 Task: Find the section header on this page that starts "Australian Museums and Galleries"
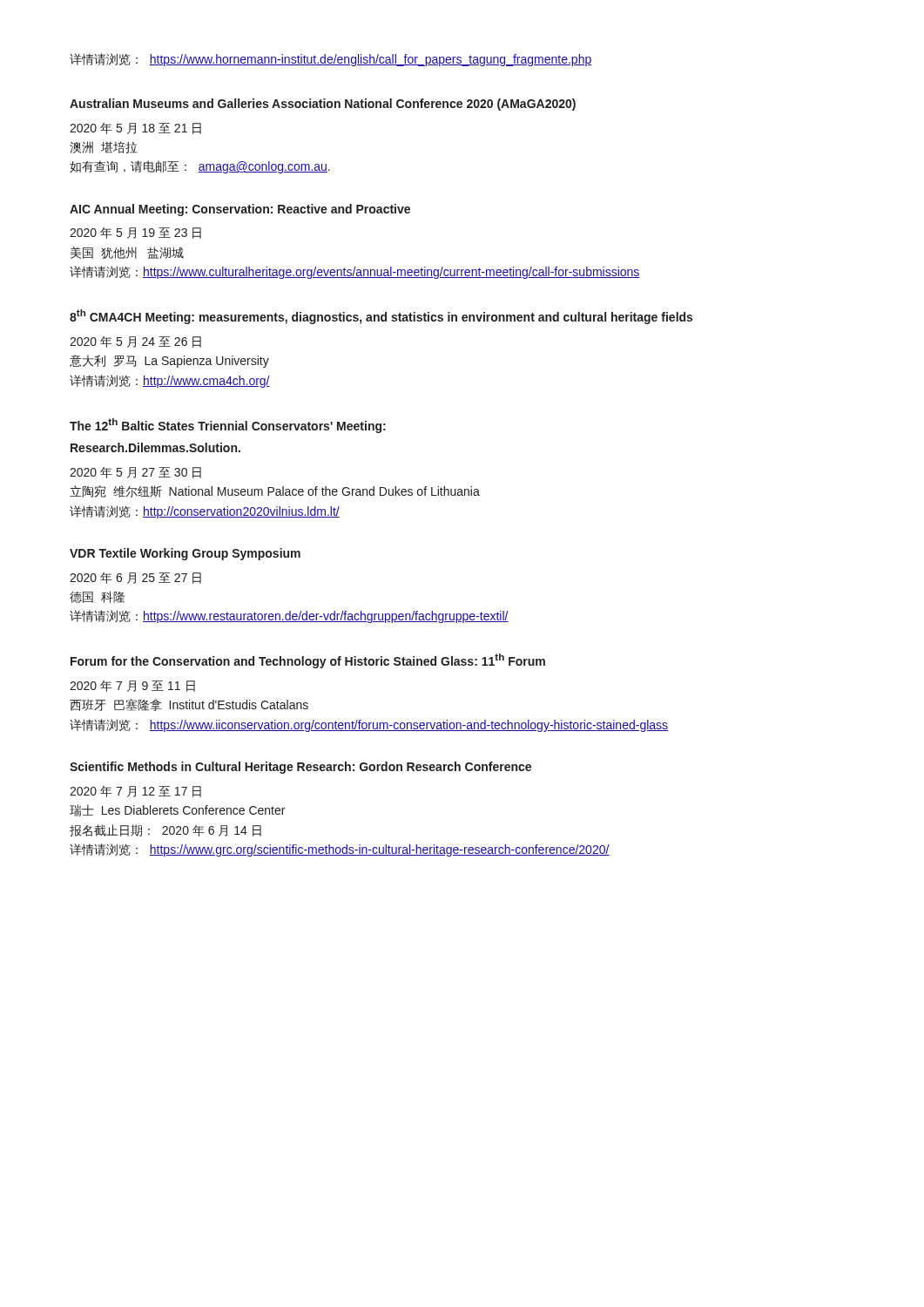pos(323,105)
